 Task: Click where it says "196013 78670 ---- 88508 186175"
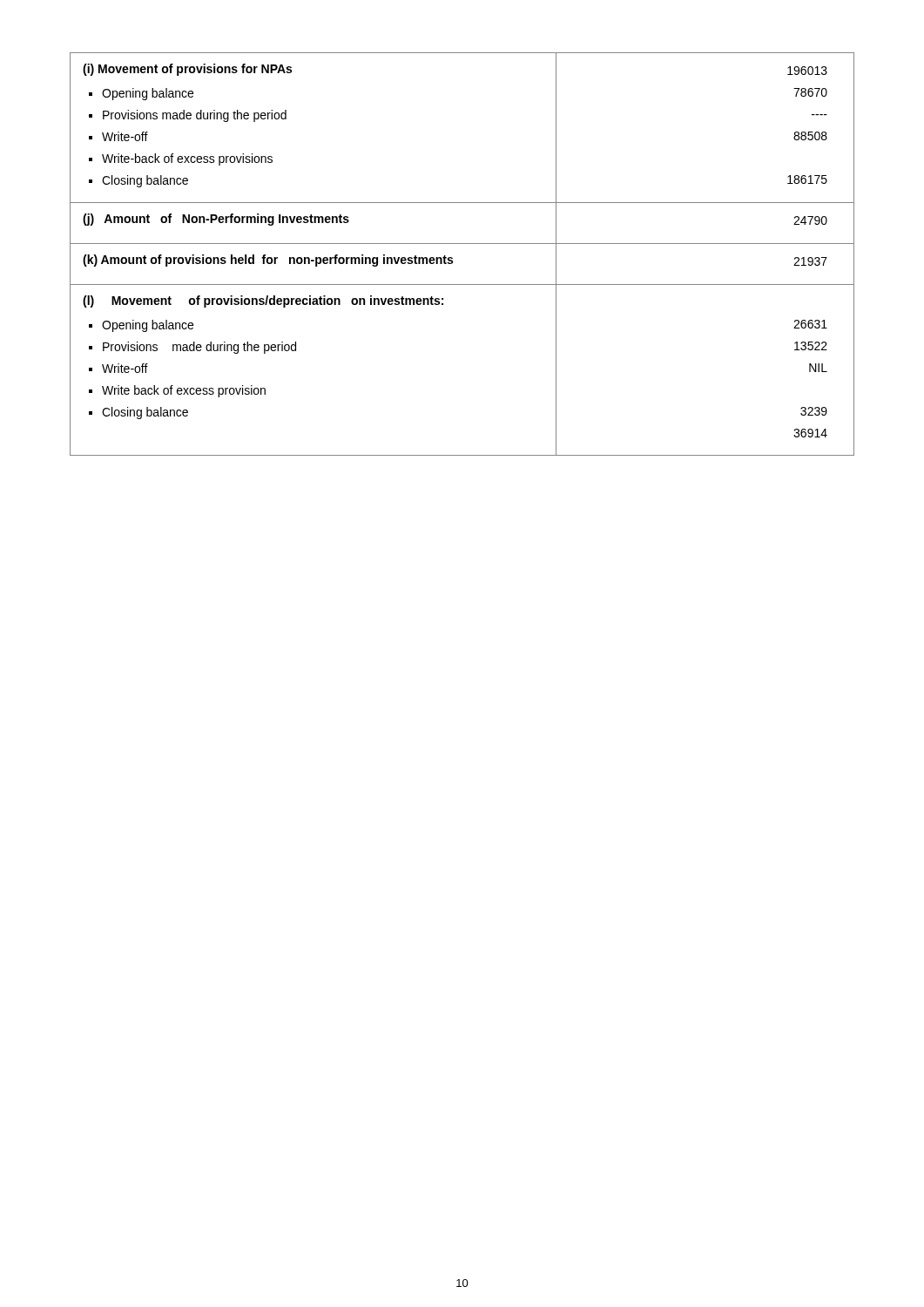[807, 71]
